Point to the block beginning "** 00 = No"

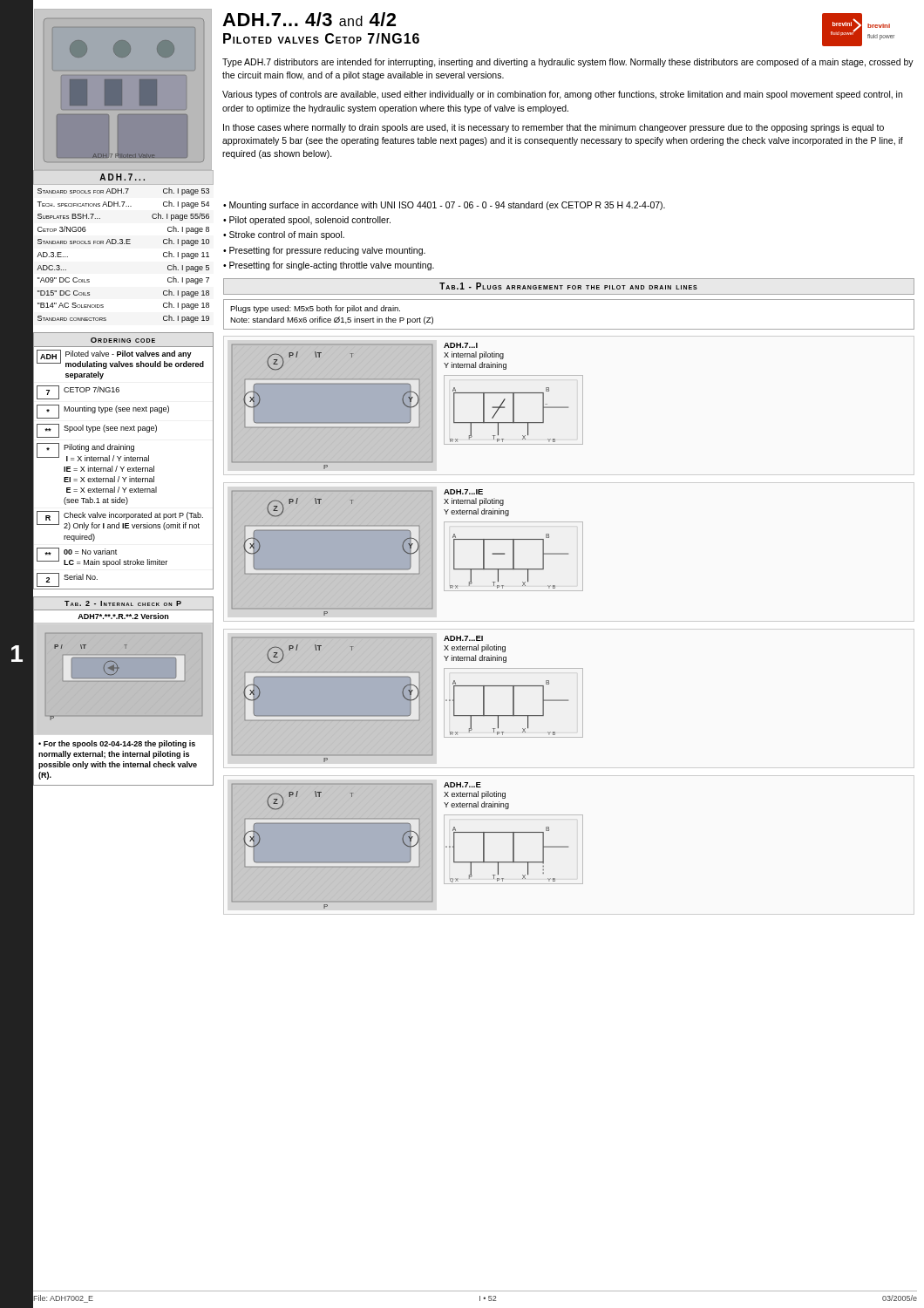coord(102,557)
